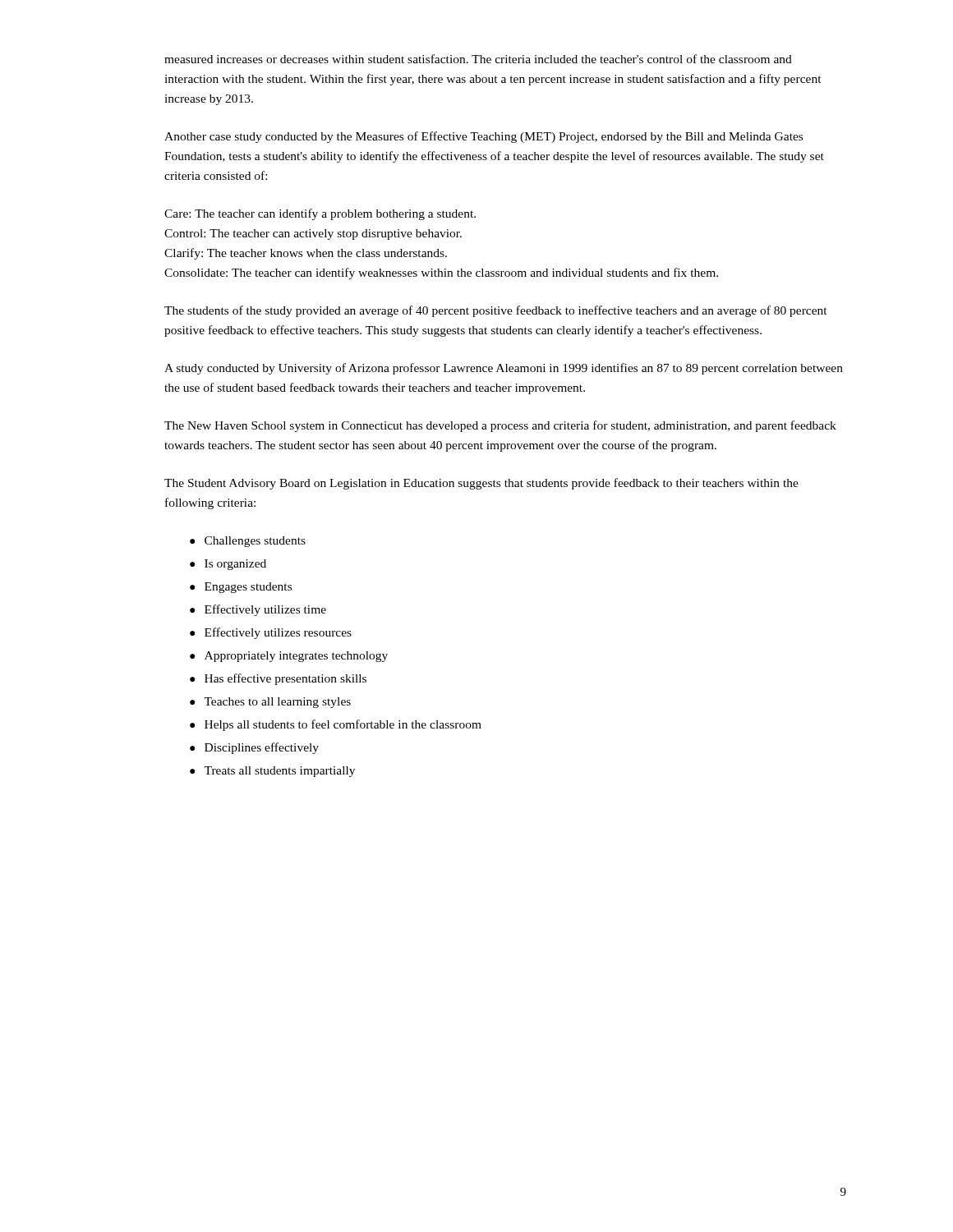Click on the text block that reads "measured increases or decreases within student"
This screenshot has width=953, height=1232.
click(x=493, y=78)
